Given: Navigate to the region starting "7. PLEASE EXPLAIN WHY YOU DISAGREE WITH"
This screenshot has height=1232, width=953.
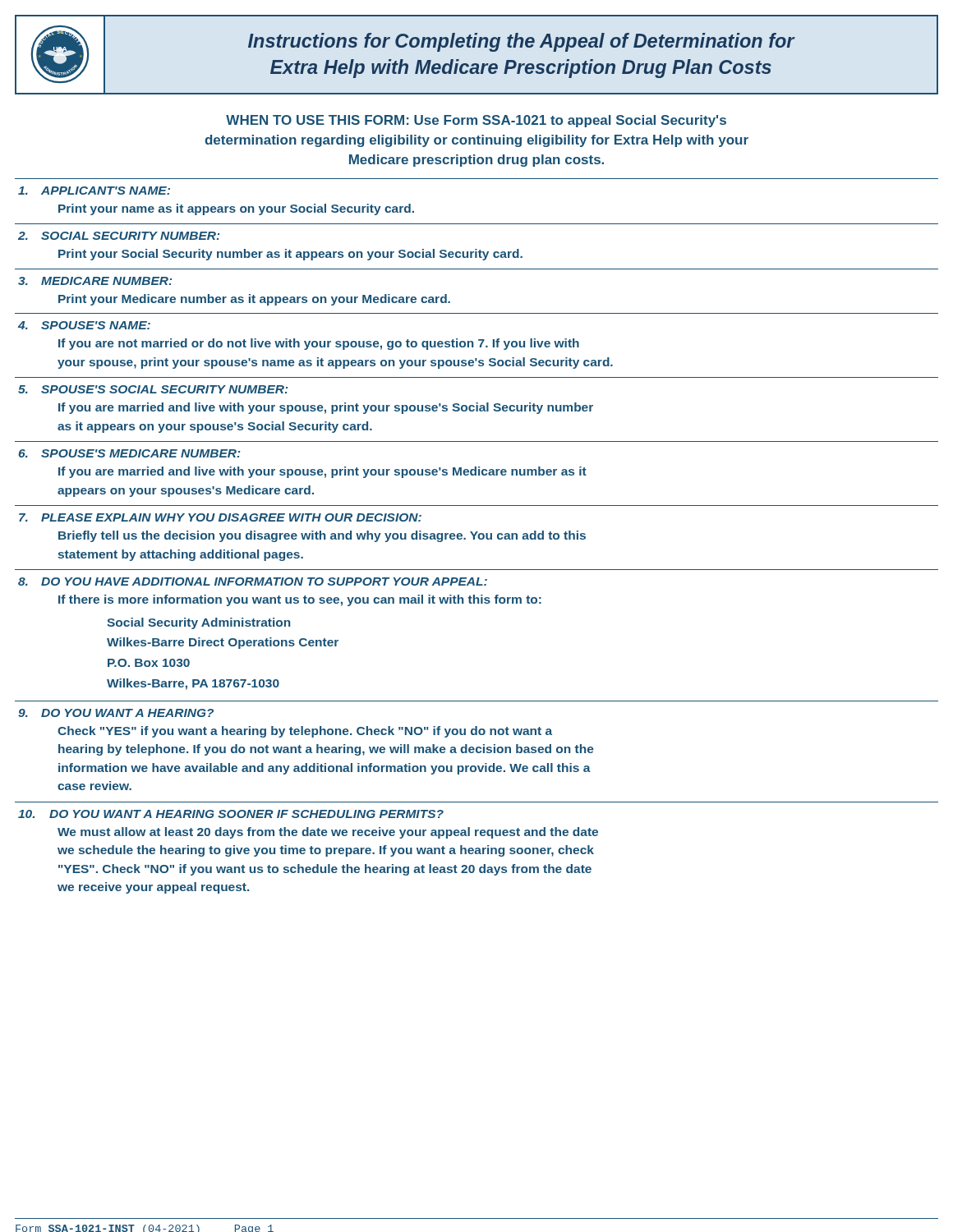Looking at the screenshot, I should click(x=476, y=537).
